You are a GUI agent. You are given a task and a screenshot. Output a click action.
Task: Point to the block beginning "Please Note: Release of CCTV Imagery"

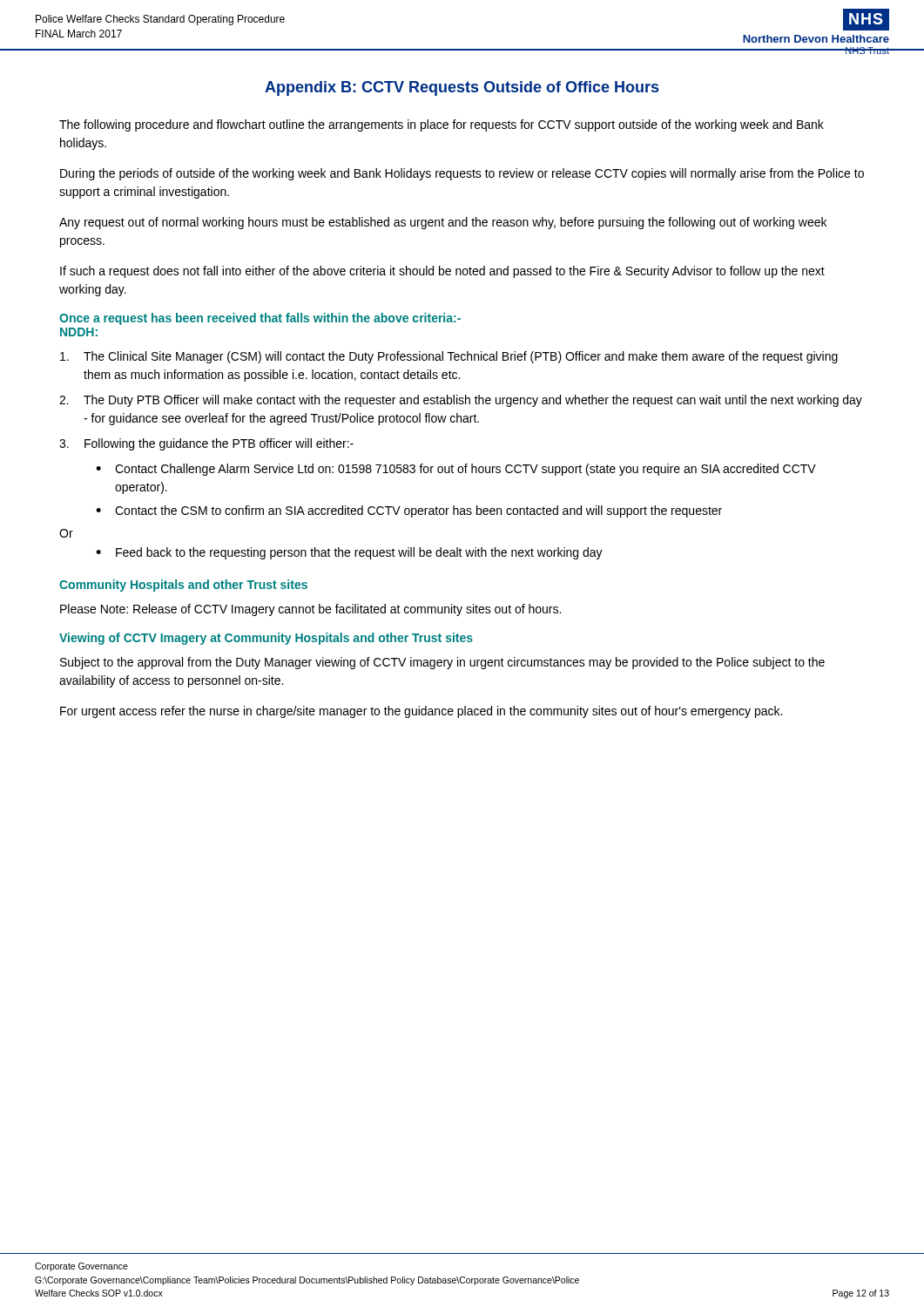(x=311, y=609)
